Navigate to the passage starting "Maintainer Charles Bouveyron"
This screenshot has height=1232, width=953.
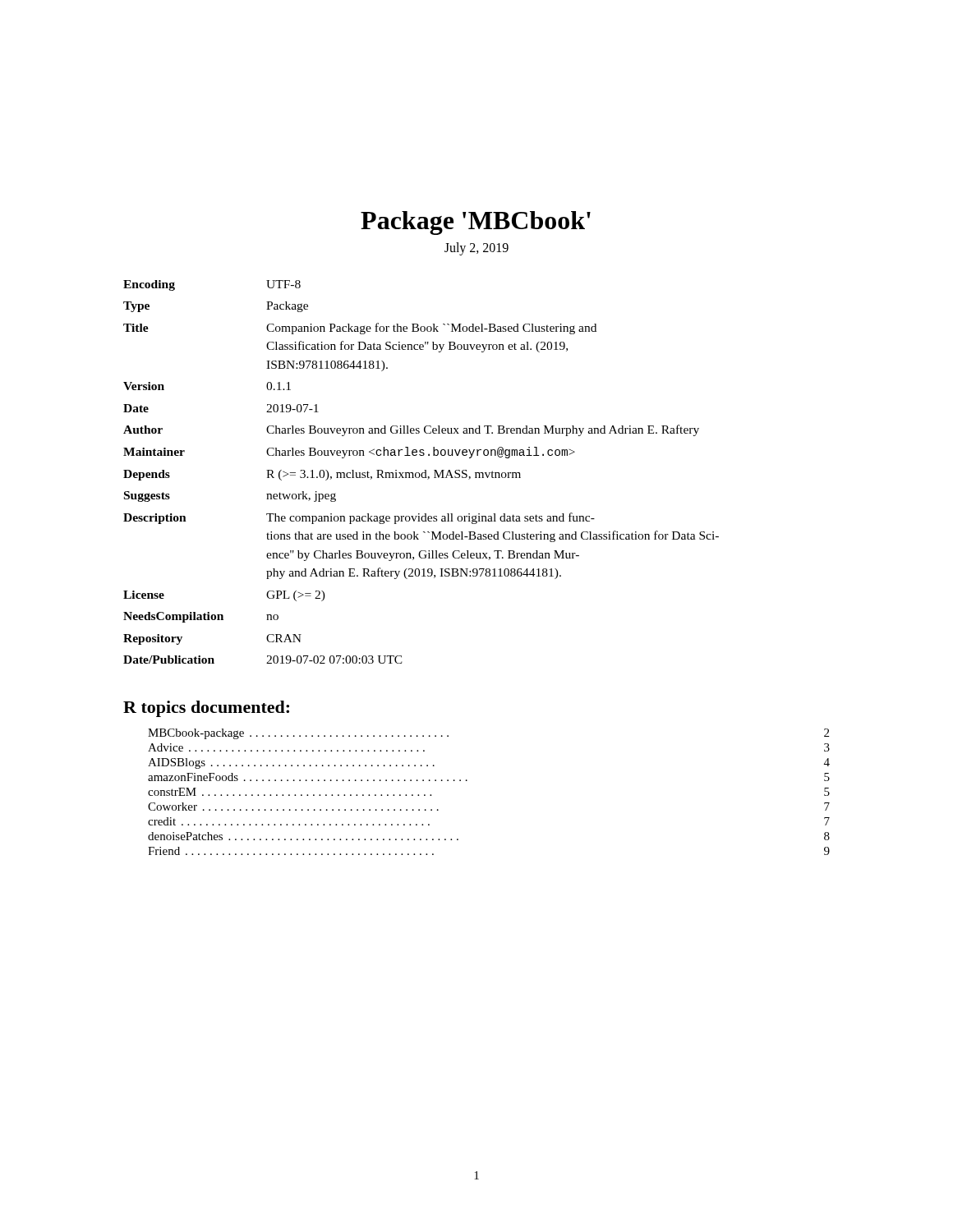[x=476, y=452]
